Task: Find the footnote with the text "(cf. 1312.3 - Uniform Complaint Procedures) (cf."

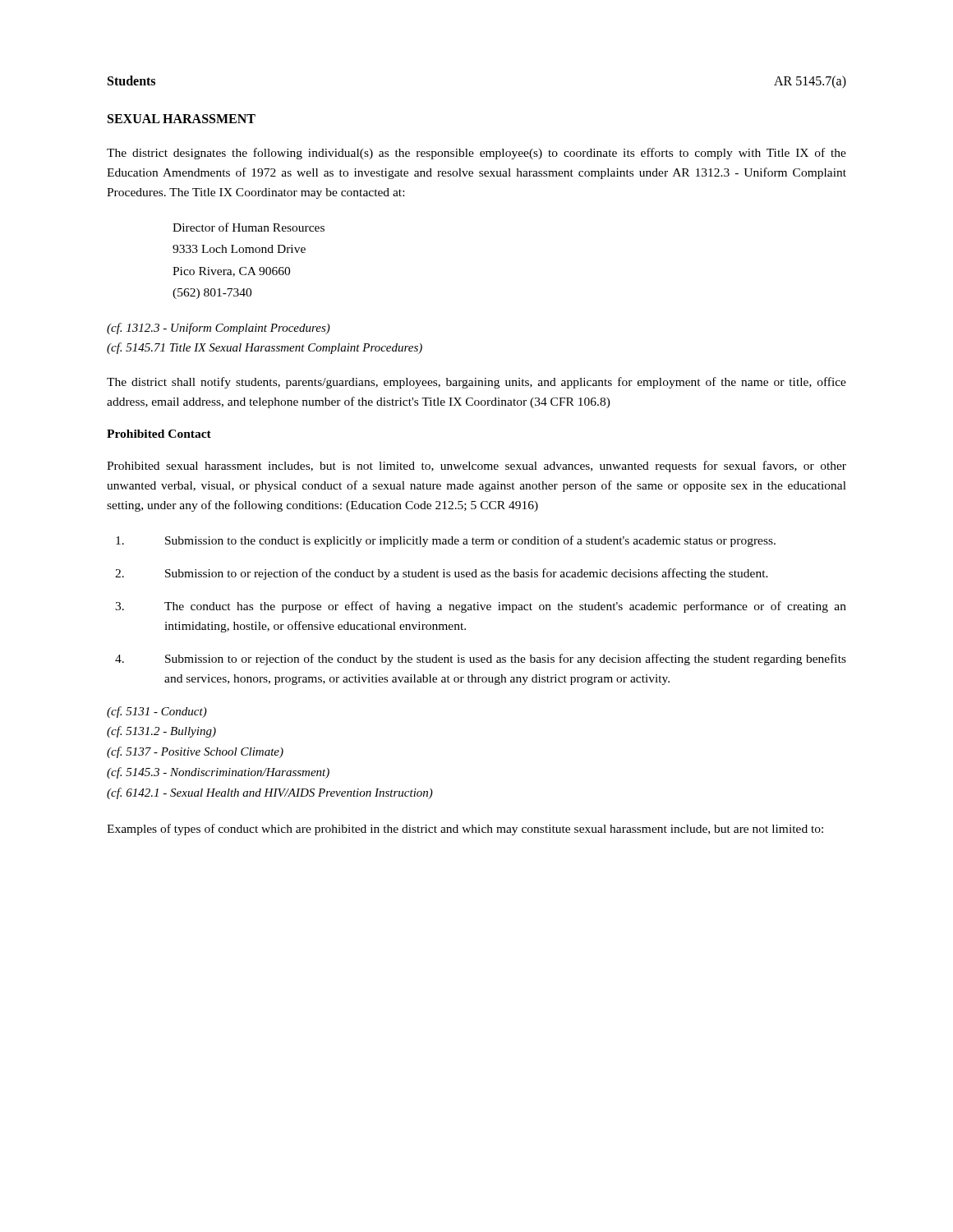Action: pyautogui.click(x=265, y=338)
